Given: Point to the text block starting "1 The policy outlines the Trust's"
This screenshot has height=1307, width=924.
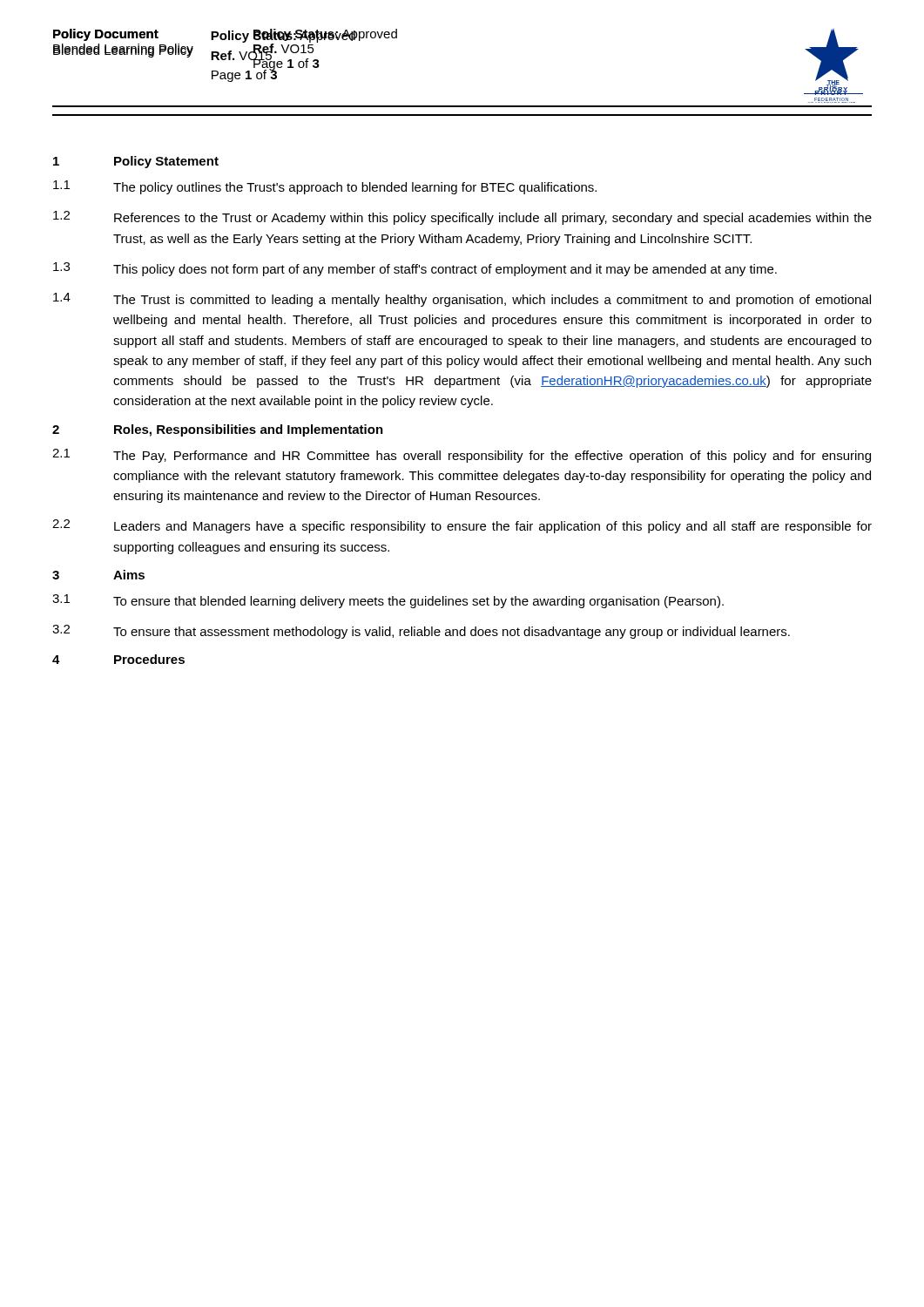Looking at the screenshot, I should (x=462, y=187).
